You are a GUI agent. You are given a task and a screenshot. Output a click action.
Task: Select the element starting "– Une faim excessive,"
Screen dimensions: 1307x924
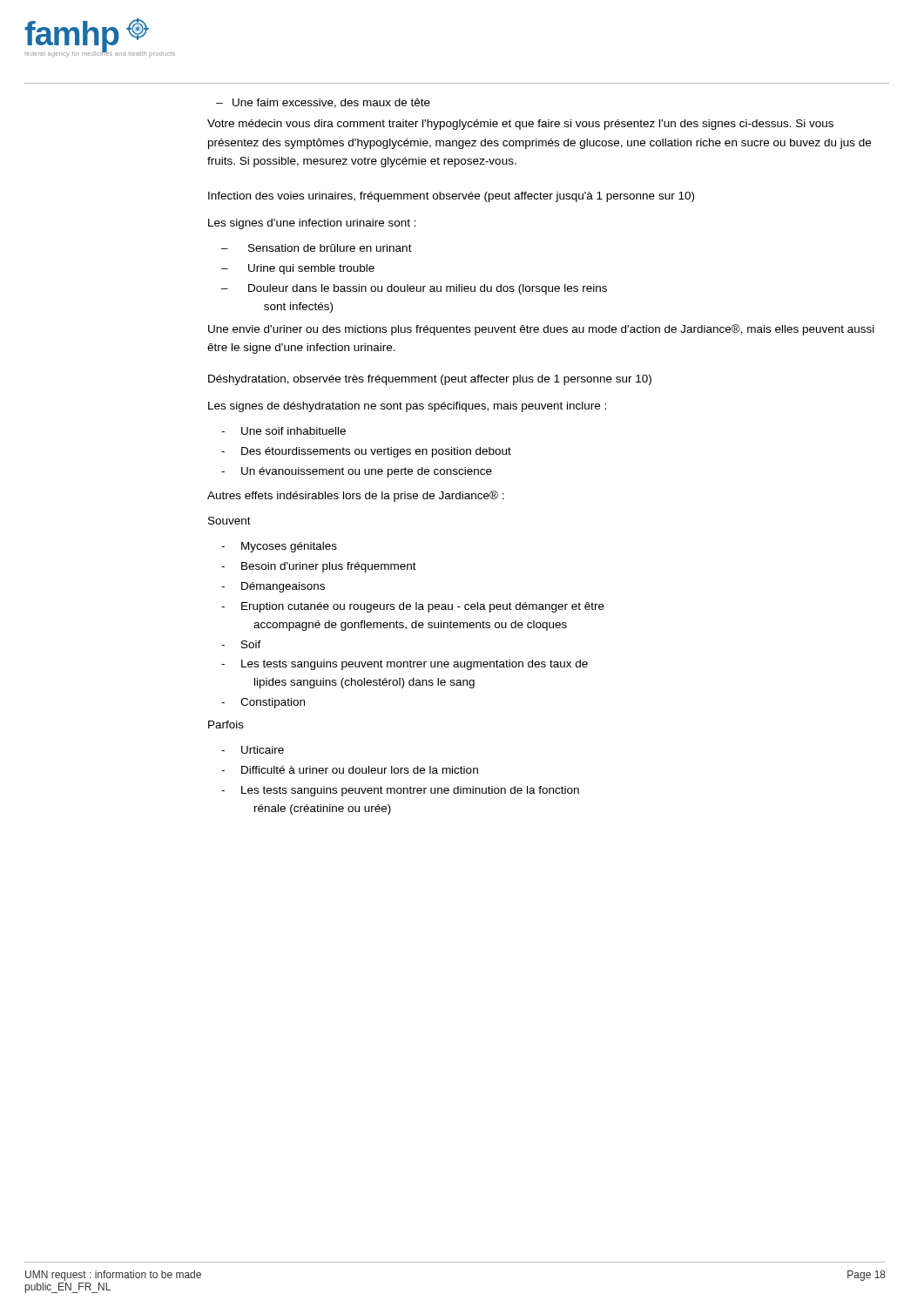tap(319, 103)
